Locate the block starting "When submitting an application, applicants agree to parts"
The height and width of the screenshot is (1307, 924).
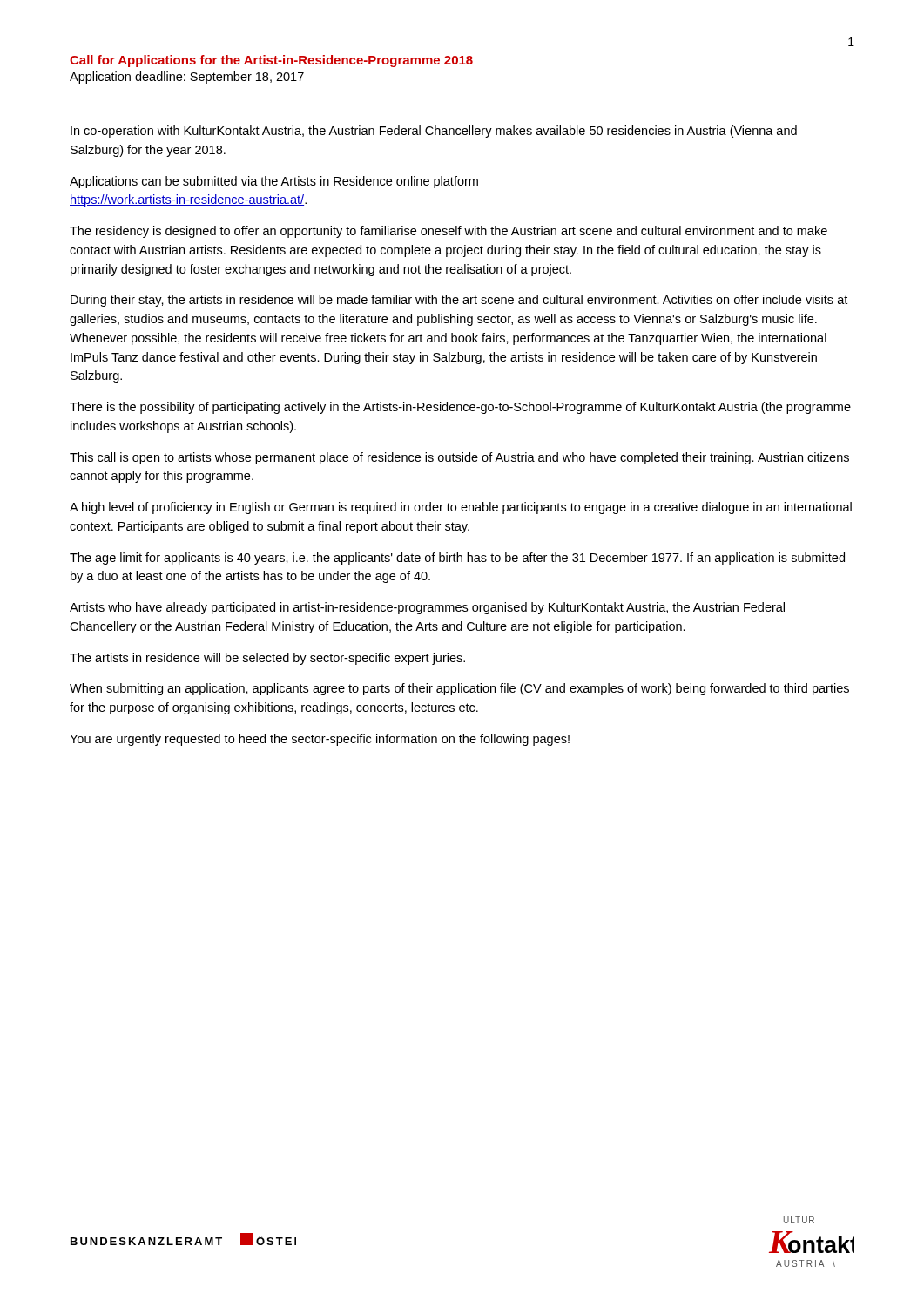460,698
